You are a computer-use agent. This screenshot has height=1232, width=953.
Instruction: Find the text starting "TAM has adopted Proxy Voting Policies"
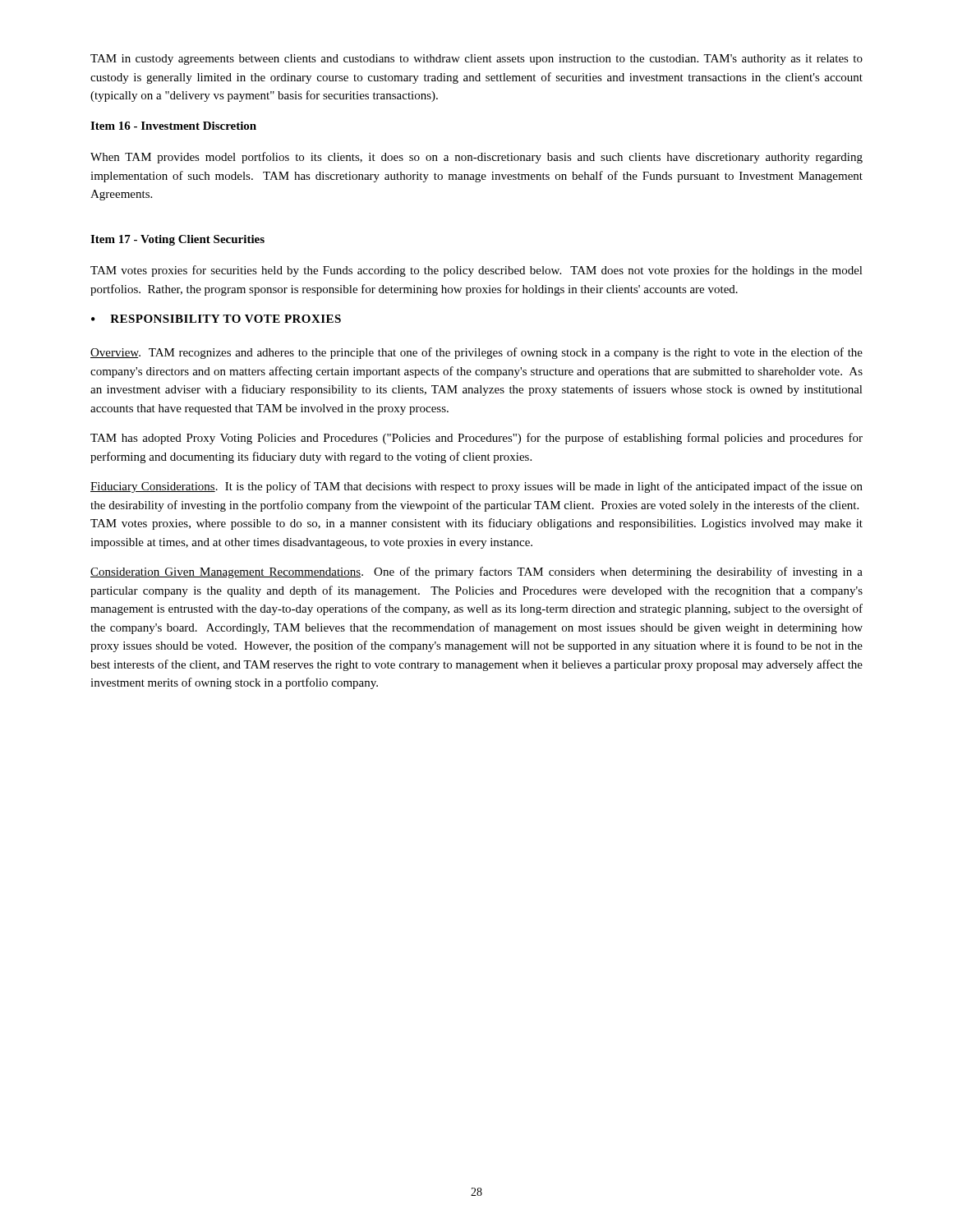[476, 447]
